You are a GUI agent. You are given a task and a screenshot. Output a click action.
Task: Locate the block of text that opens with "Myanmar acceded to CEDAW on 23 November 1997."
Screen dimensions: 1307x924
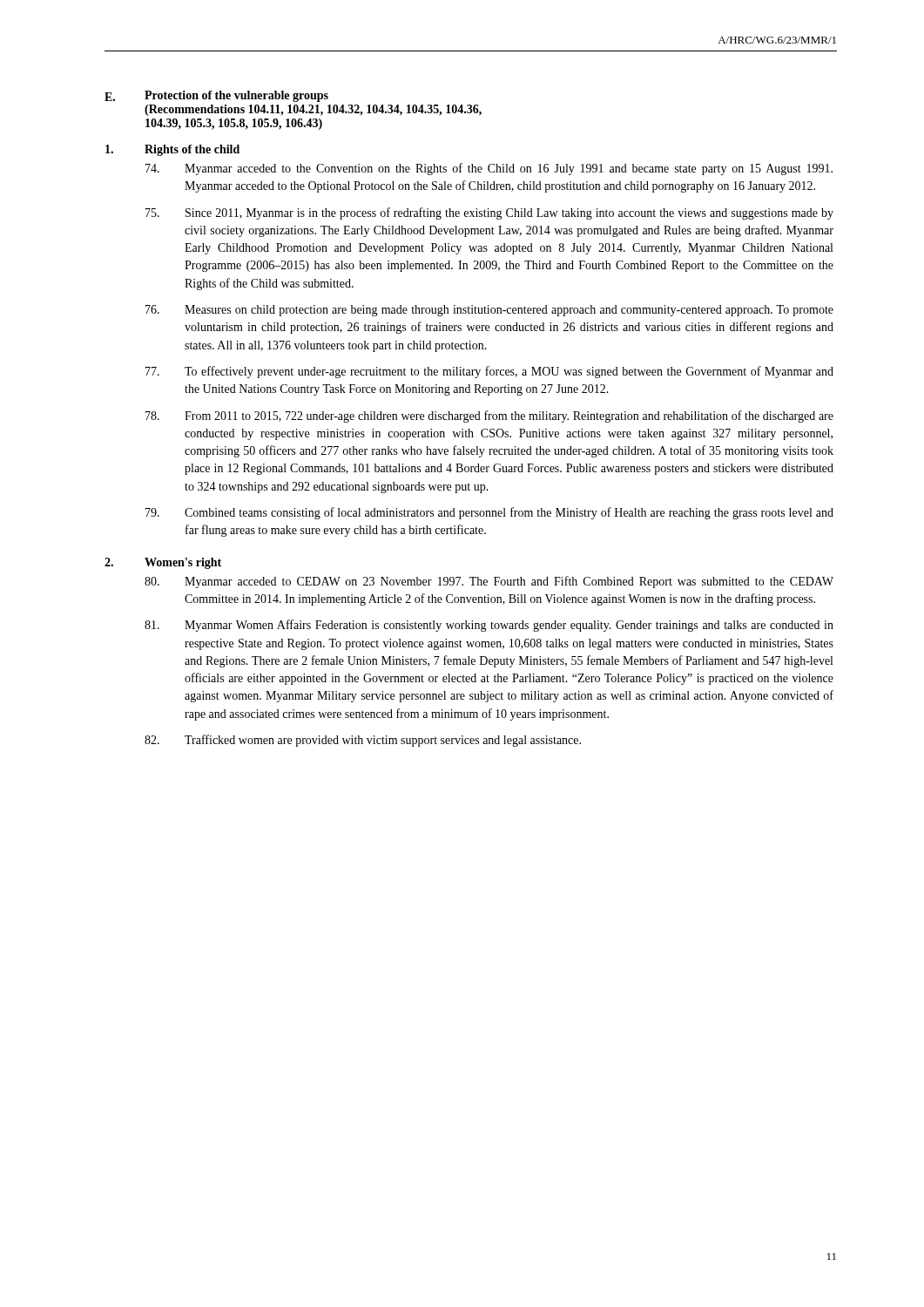[x=489, y=591]
